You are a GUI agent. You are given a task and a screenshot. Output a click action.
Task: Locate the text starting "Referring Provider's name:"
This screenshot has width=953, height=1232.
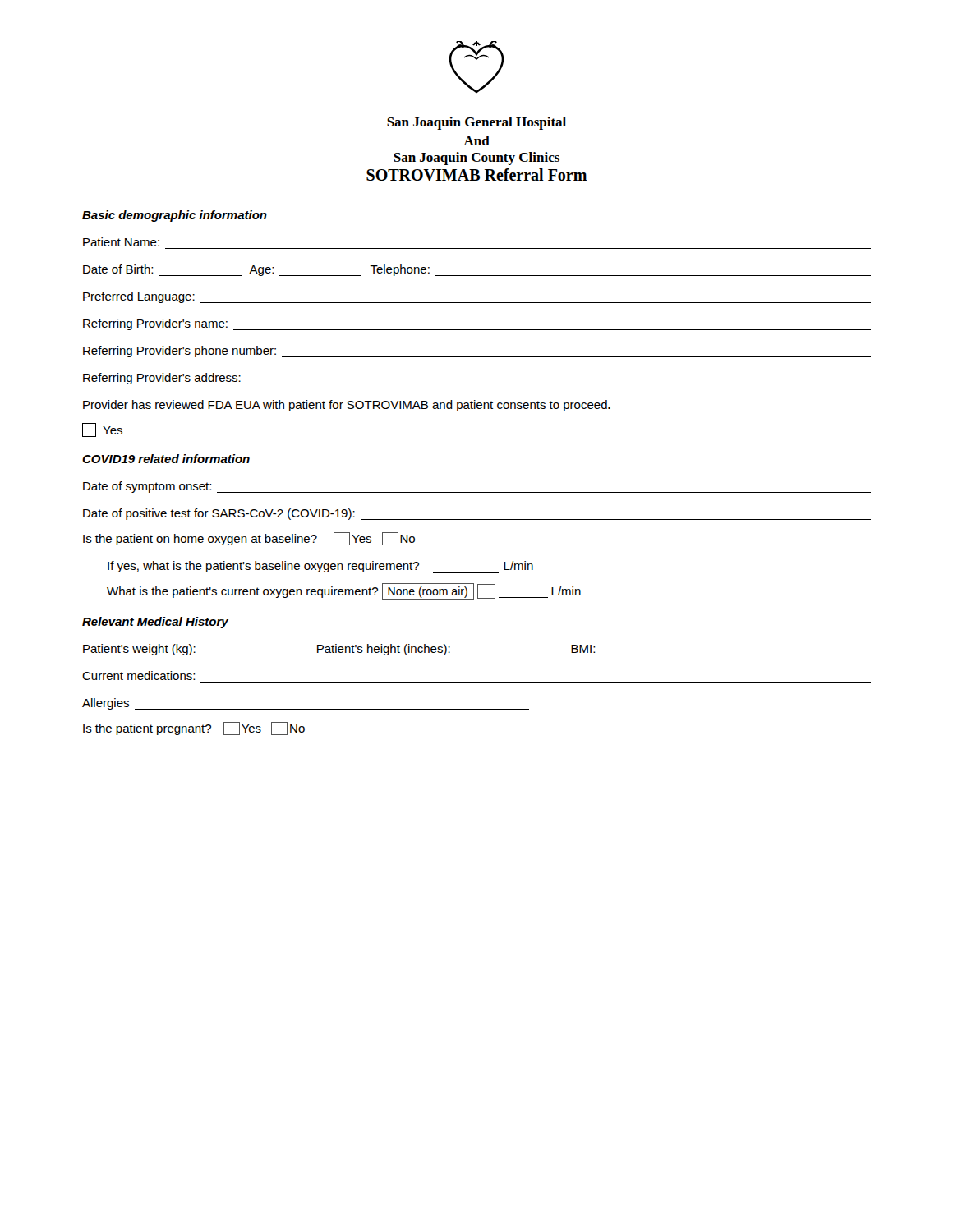[476, 323]
